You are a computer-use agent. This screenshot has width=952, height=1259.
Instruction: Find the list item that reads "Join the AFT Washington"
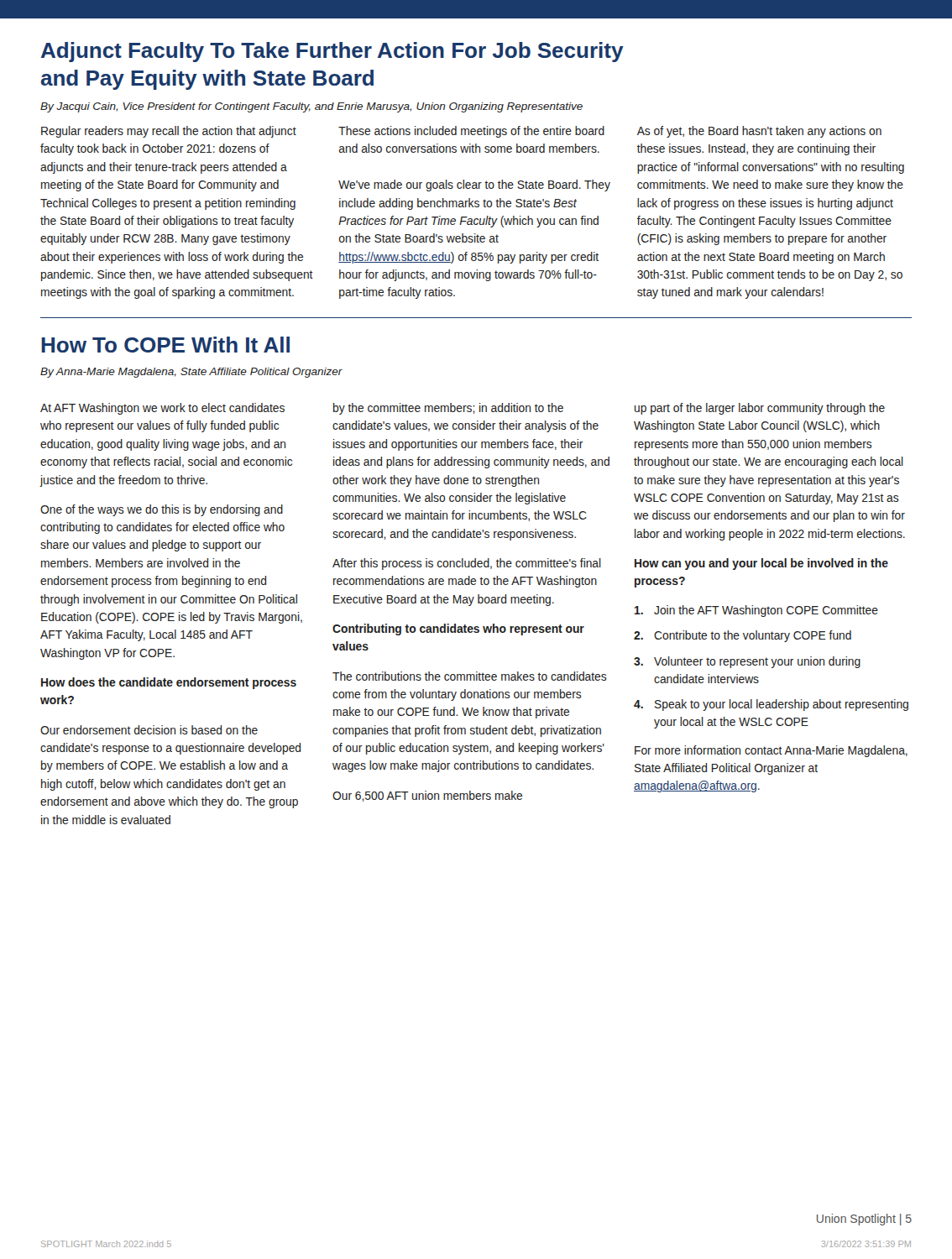point(756,611)
